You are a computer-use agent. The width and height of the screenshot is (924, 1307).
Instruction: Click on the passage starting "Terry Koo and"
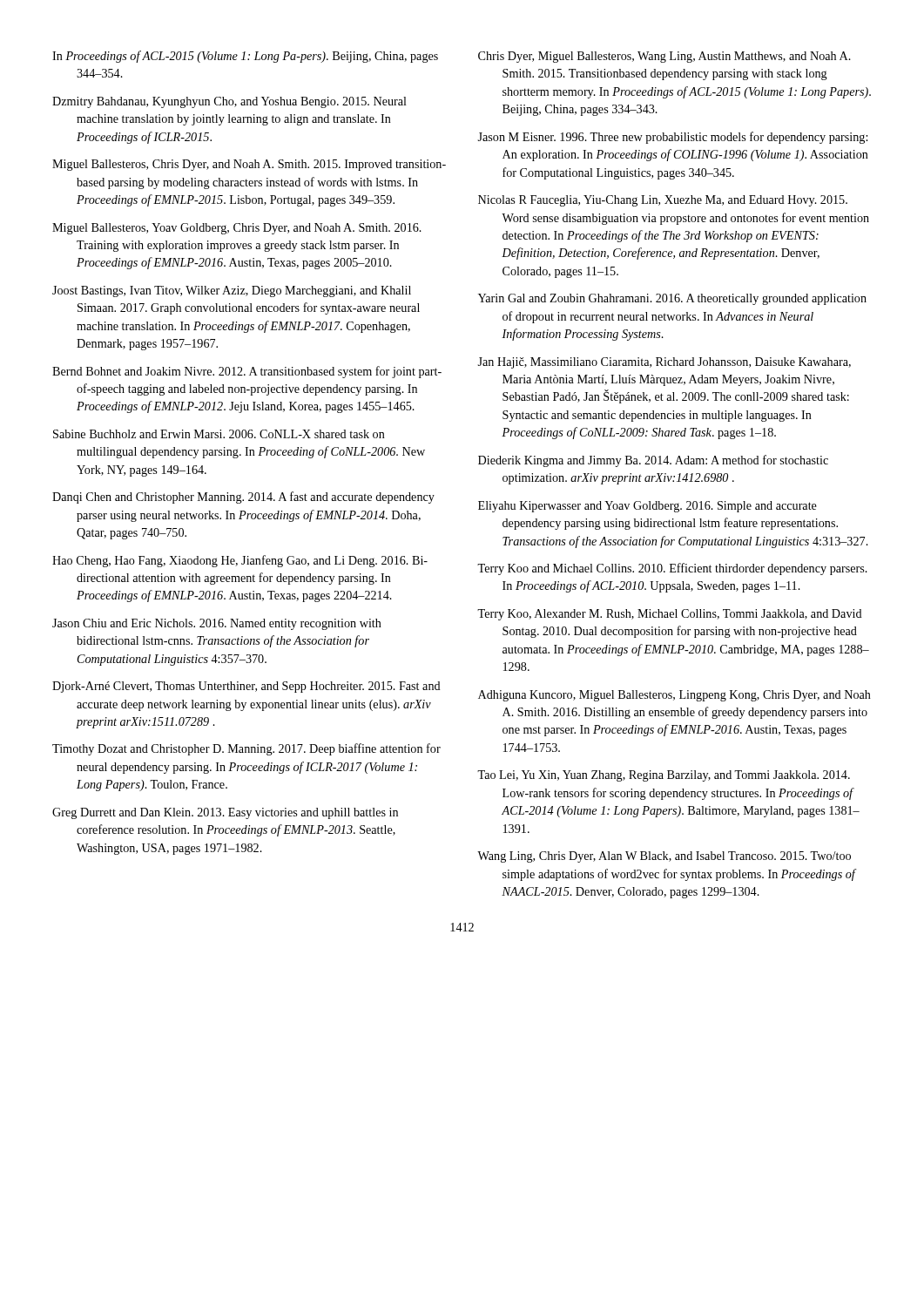673,577
